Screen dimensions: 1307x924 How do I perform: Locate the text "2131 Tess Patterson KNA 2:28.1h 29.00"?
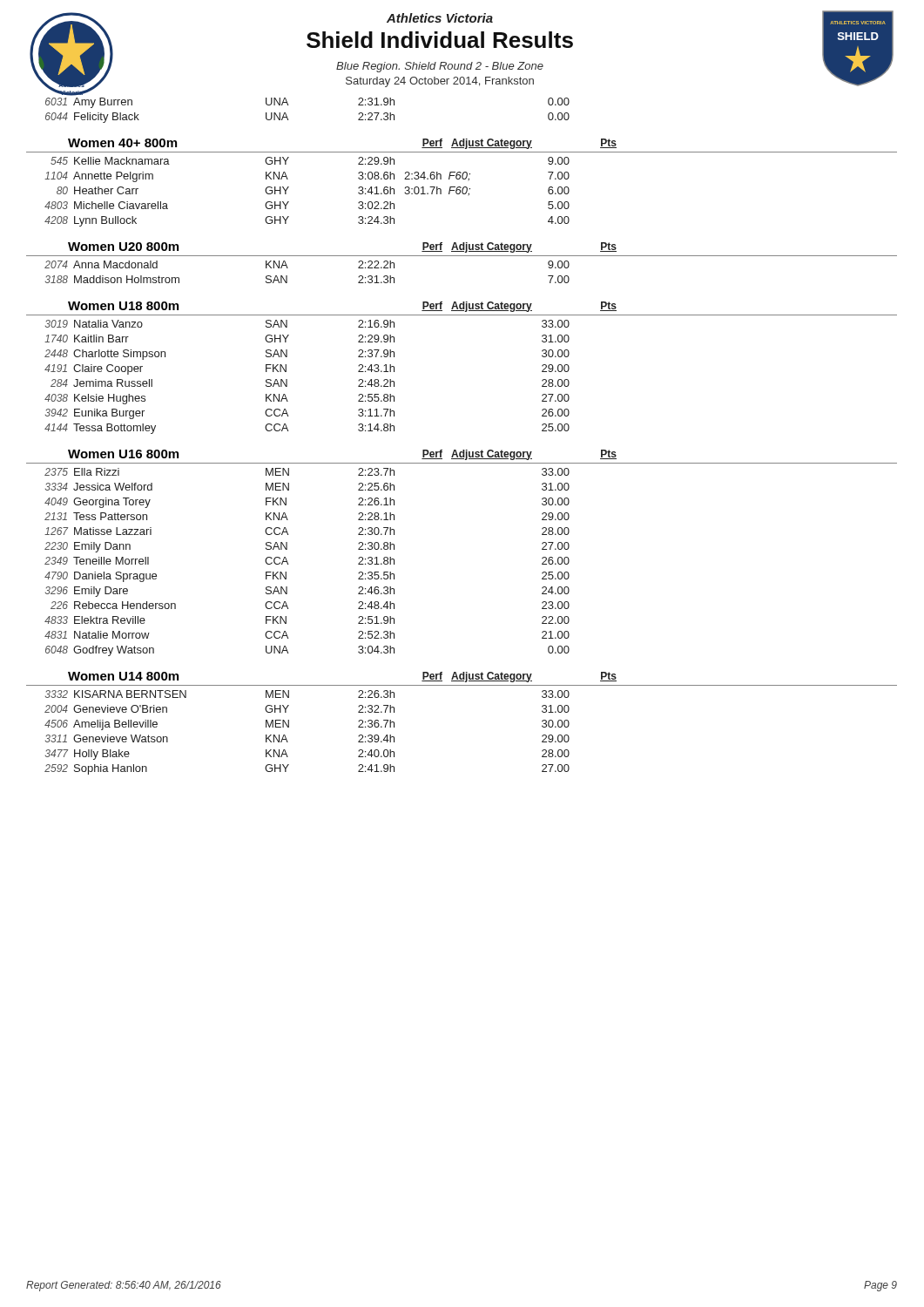point(298,516)
